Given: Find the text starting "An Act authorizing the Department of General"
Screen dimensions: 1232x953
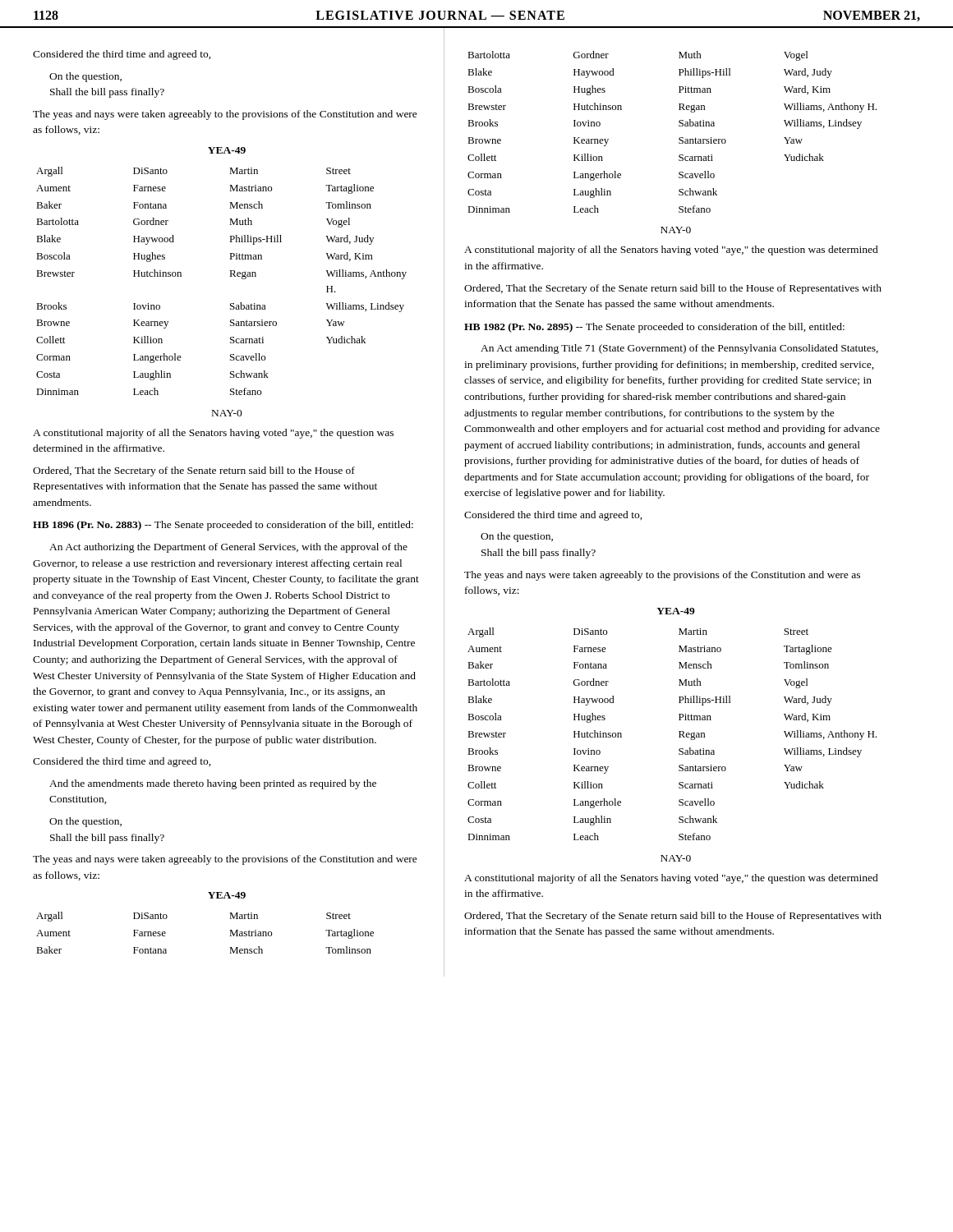Looking at the screenshot, I should [227, 643].
